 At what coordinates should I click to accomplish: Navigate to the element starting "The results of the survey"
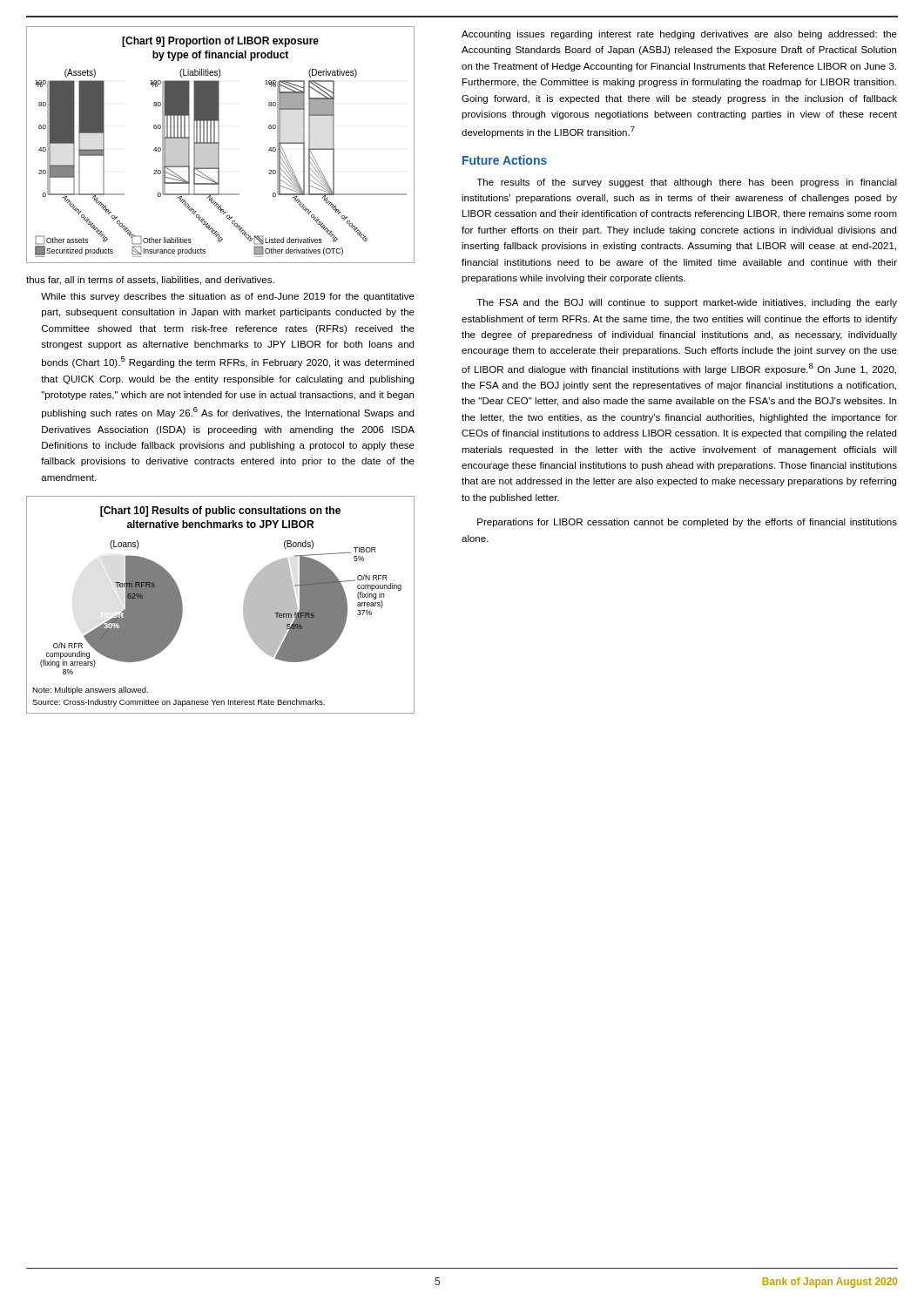[x=679, y=360]
